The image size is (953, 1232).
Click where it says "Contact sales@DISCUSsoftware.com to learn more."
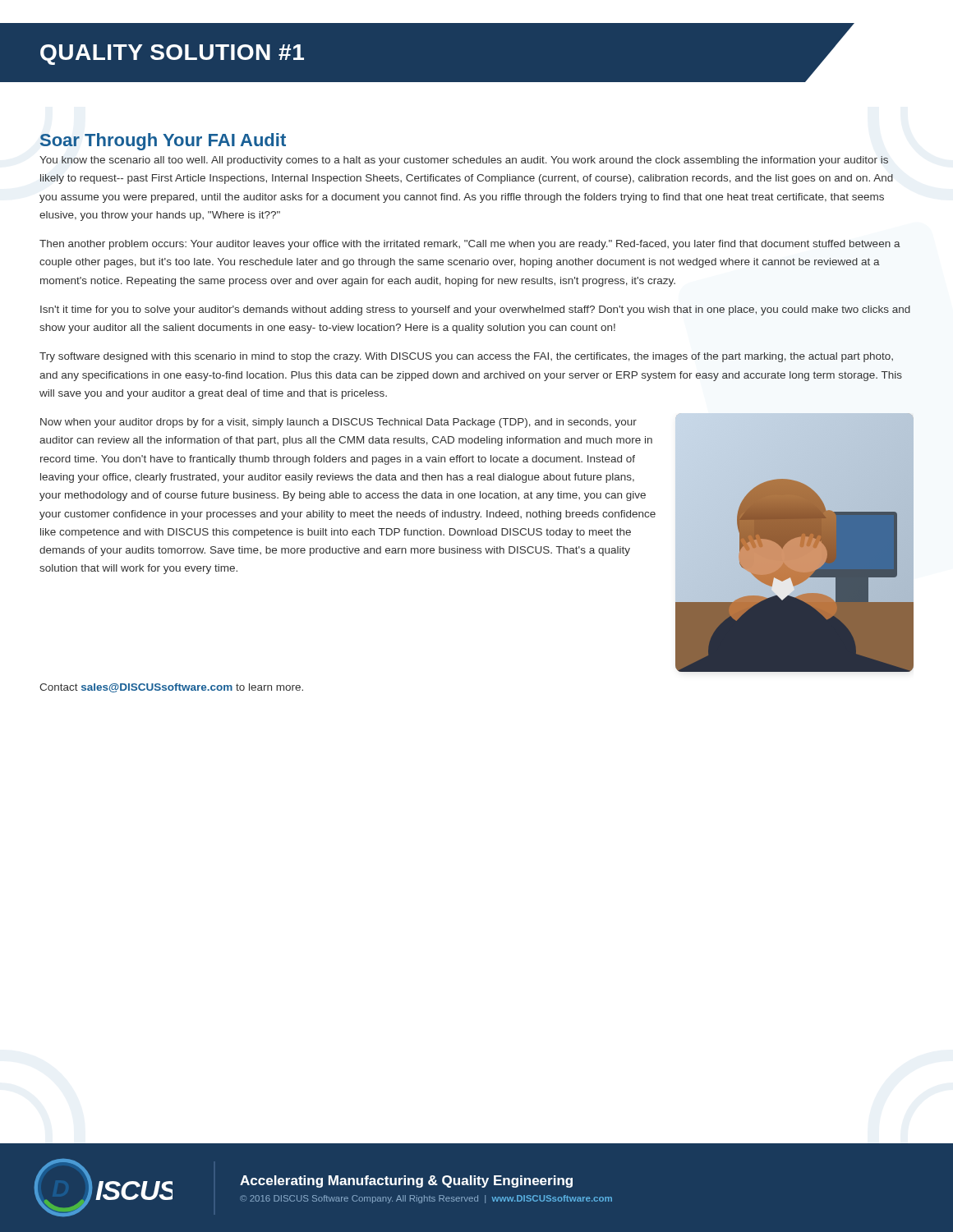[172, 687]
